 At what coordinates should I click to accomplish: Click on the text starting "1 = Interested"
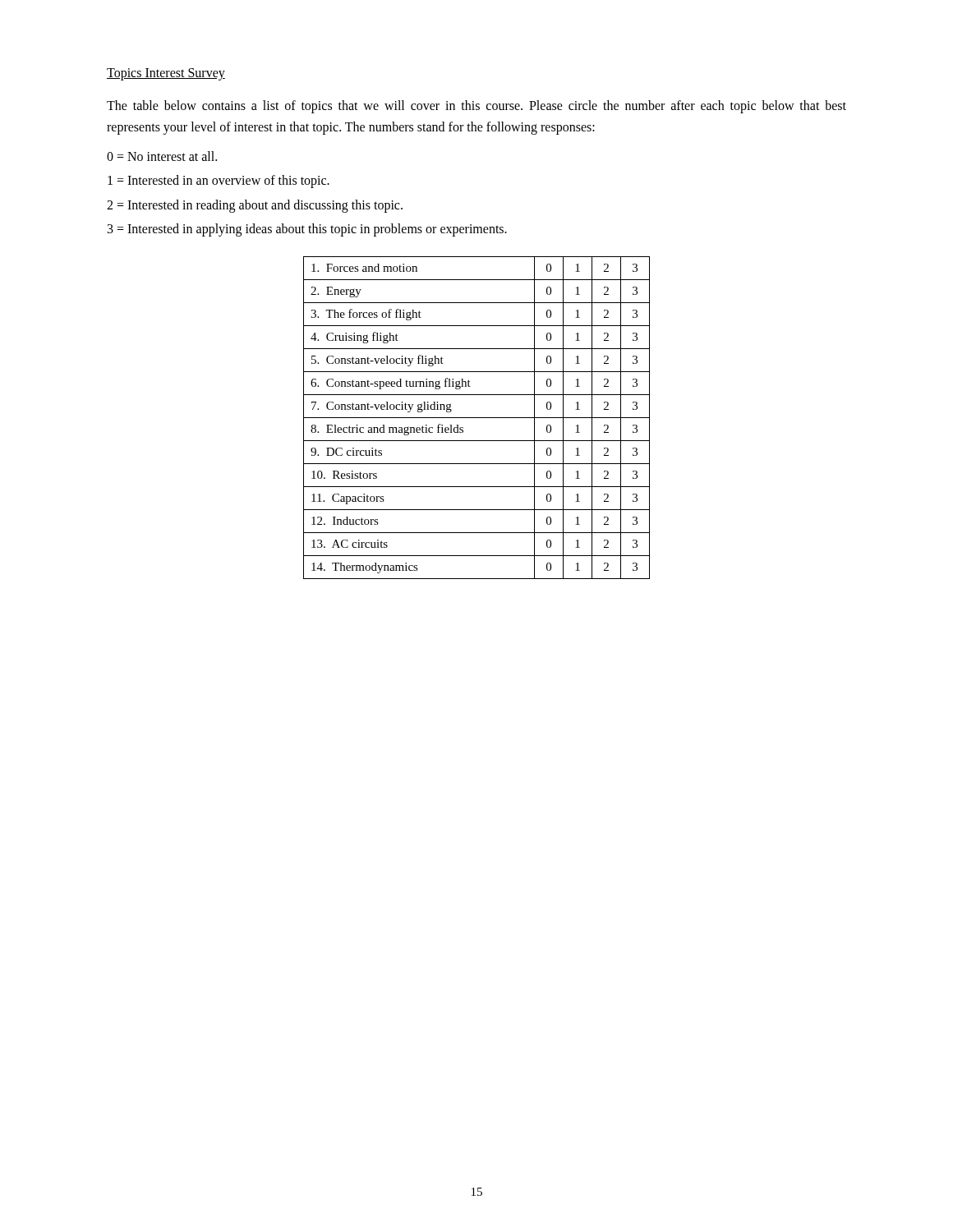(218, 181)
